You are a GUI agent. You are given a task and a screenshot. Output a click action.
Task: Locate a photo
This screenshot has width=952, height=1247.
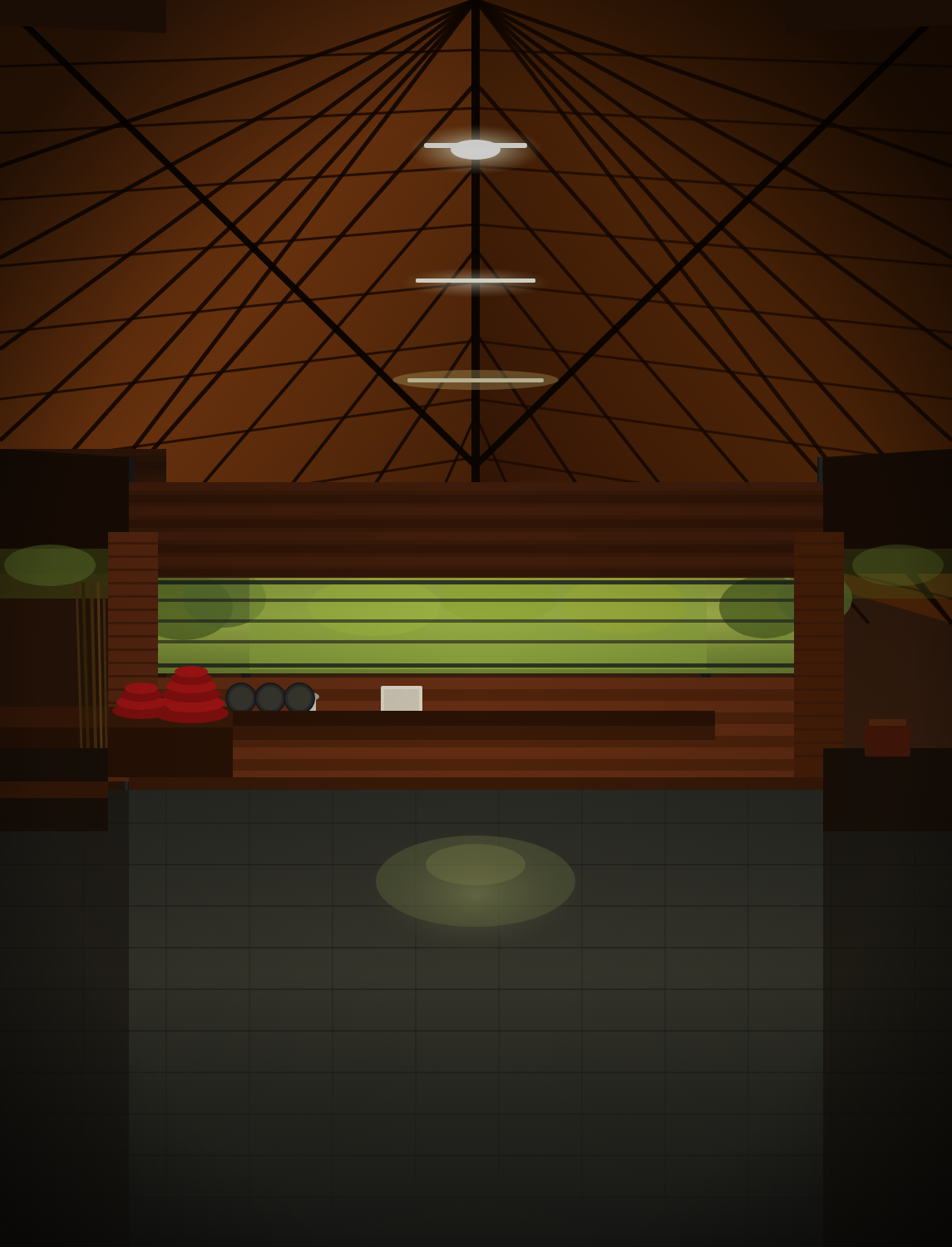click(x=476, y=624)
